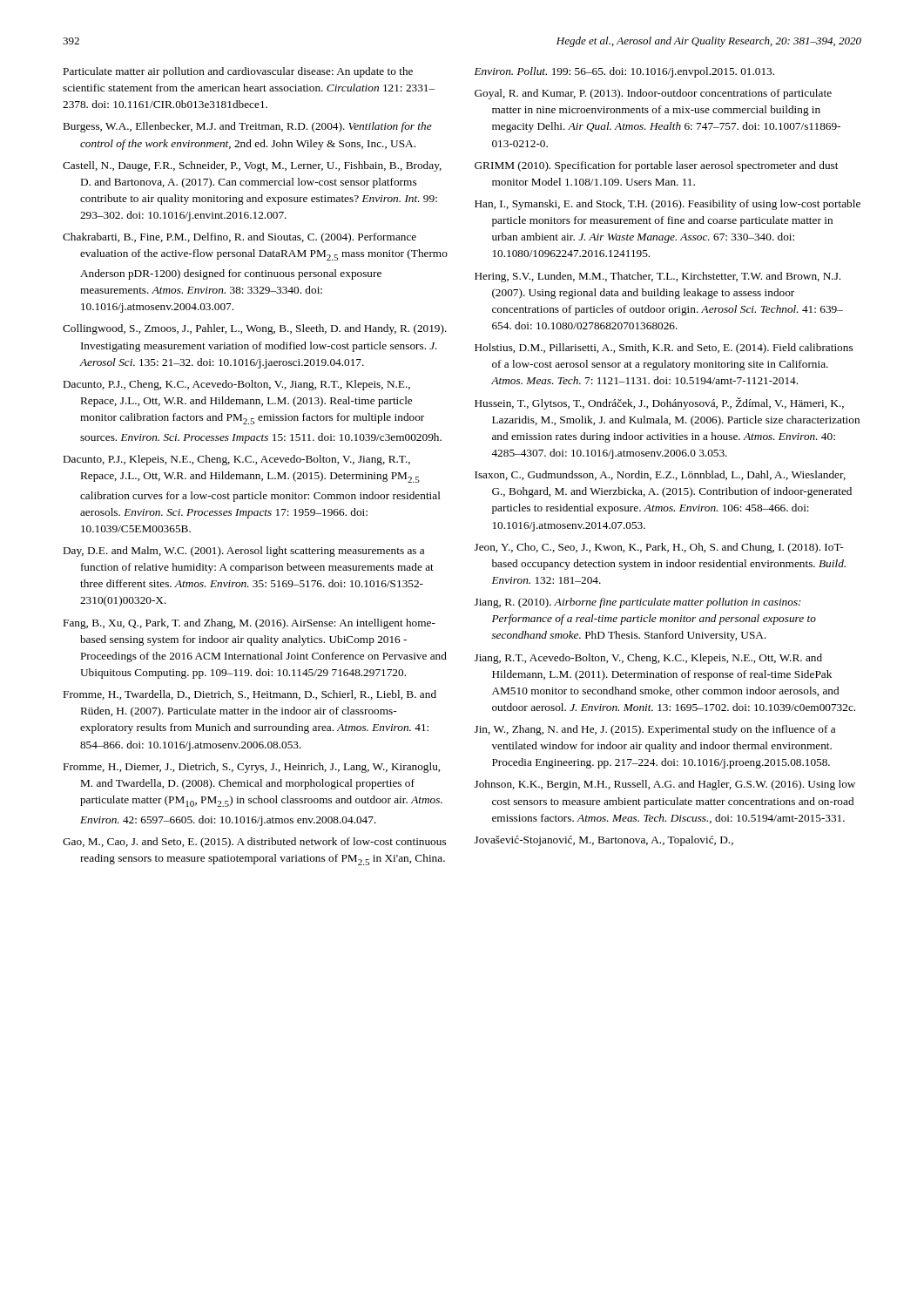Click the passage that begins "Fang, B., Xu, Q.,"
This screenshot has height=1307, width=924.
click(x=255, y=647)
